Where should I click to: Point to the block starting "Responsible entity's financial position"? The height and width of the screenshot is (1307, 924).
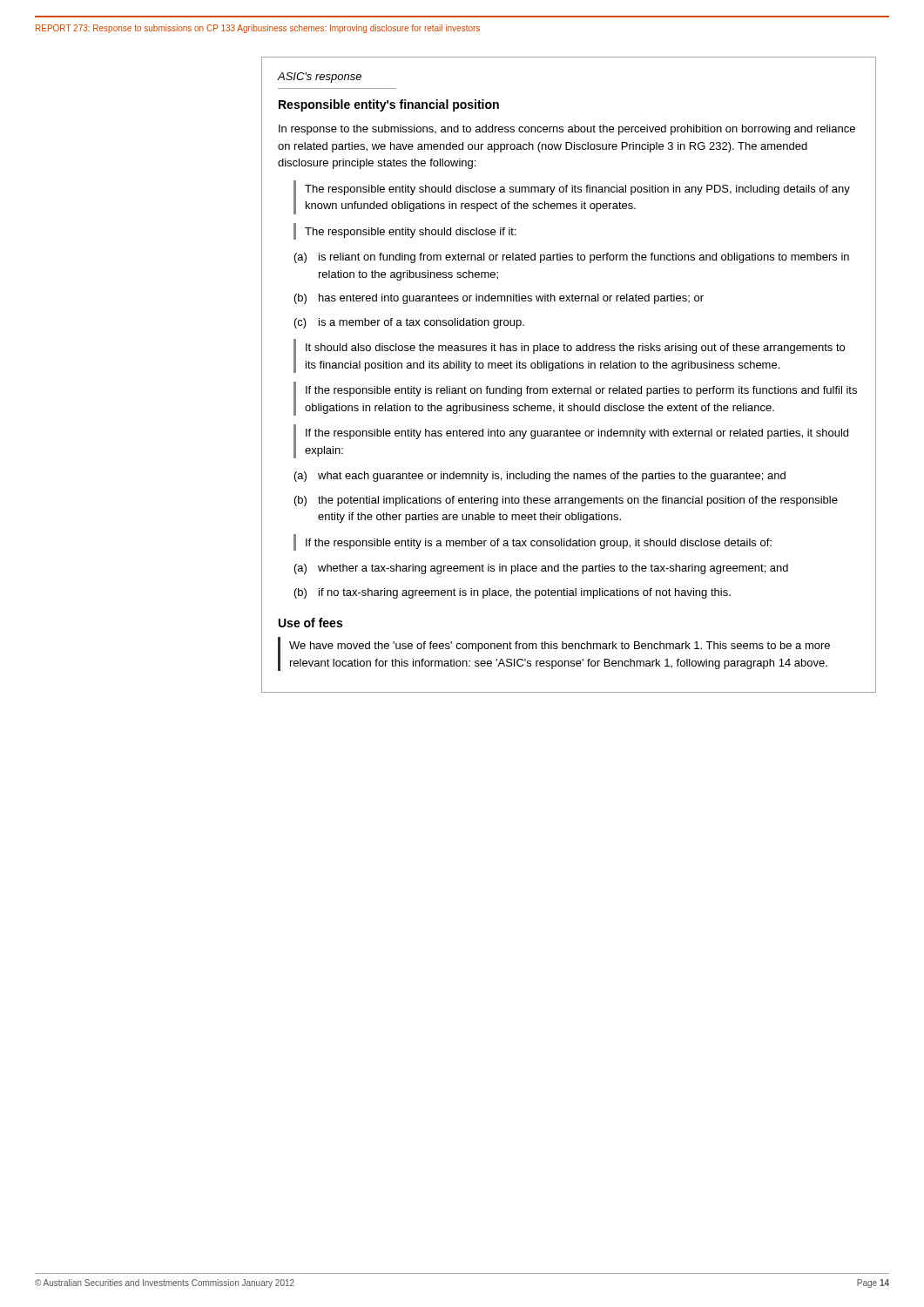pyautogui.click(x=389, y=105)
